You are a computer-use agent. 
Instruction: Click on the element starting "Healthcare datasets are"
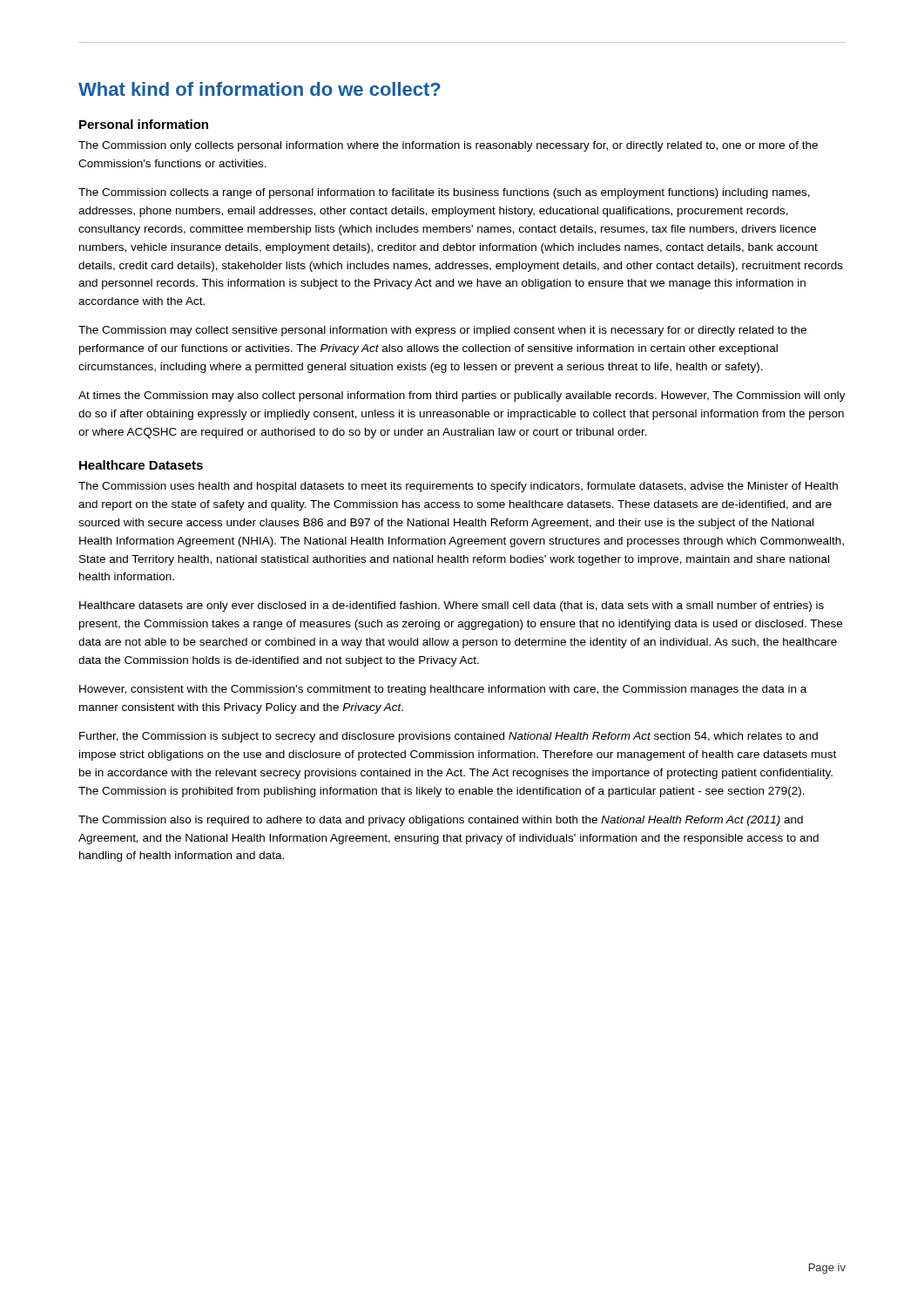461,633
